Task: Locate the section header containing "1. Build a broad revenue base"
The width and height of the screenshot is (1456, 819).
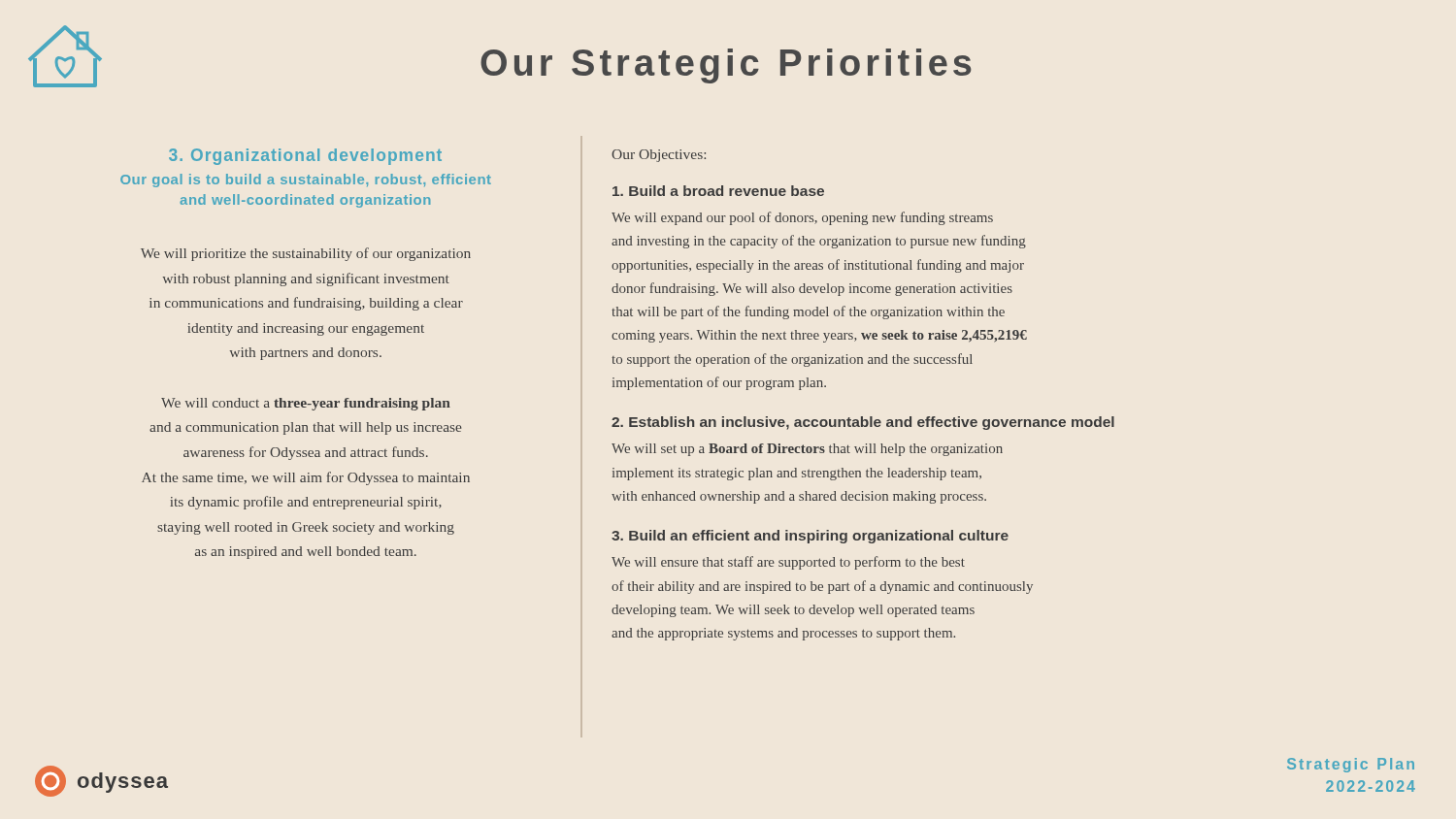Action: [x=718, y=191]
